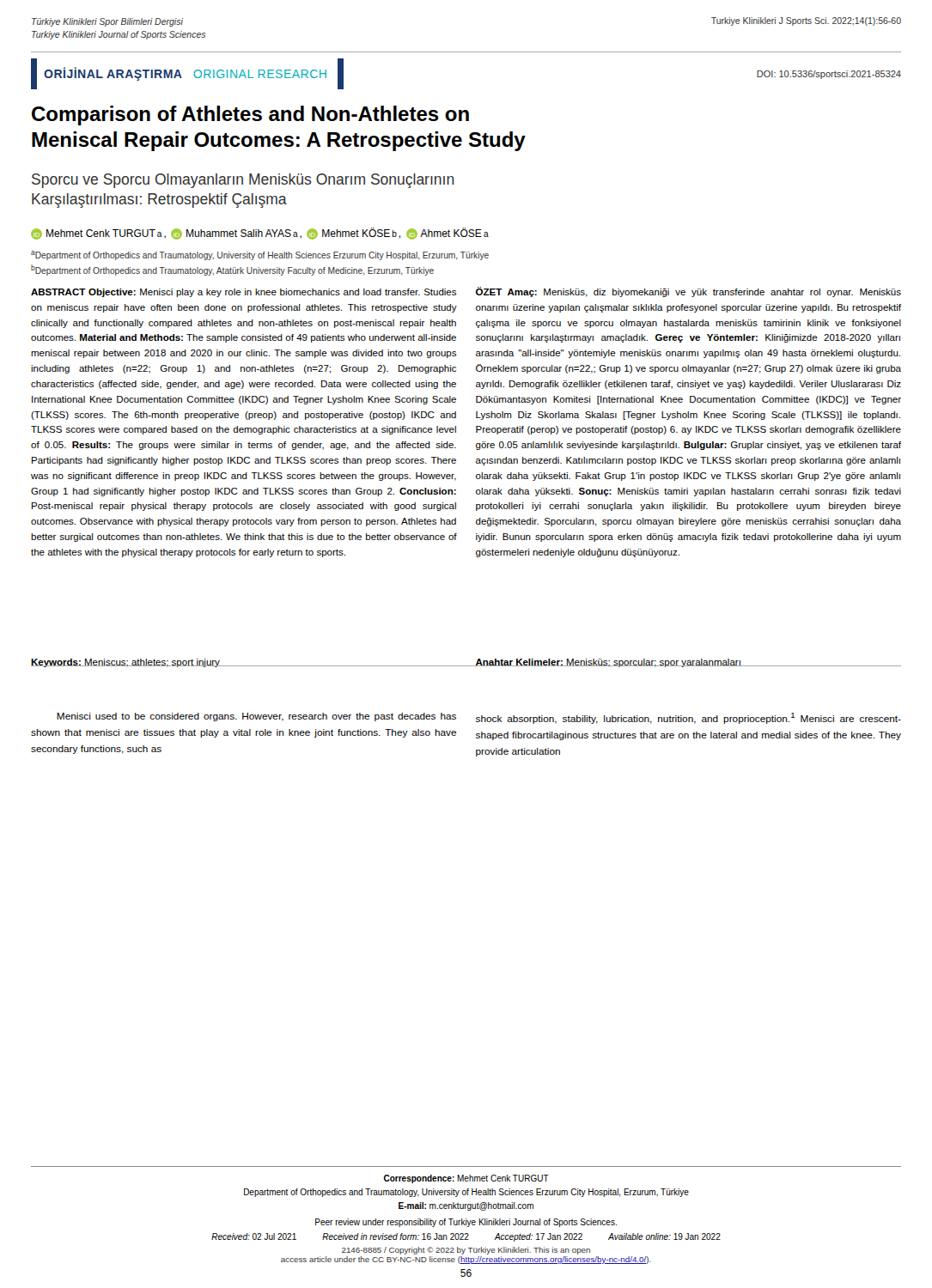Image resolution: width=932 pixels, height=1288 pixels.
Task: Select the text that says "Keywords: Meniscus; athletes; sport injury"
Action: (125, 662)
